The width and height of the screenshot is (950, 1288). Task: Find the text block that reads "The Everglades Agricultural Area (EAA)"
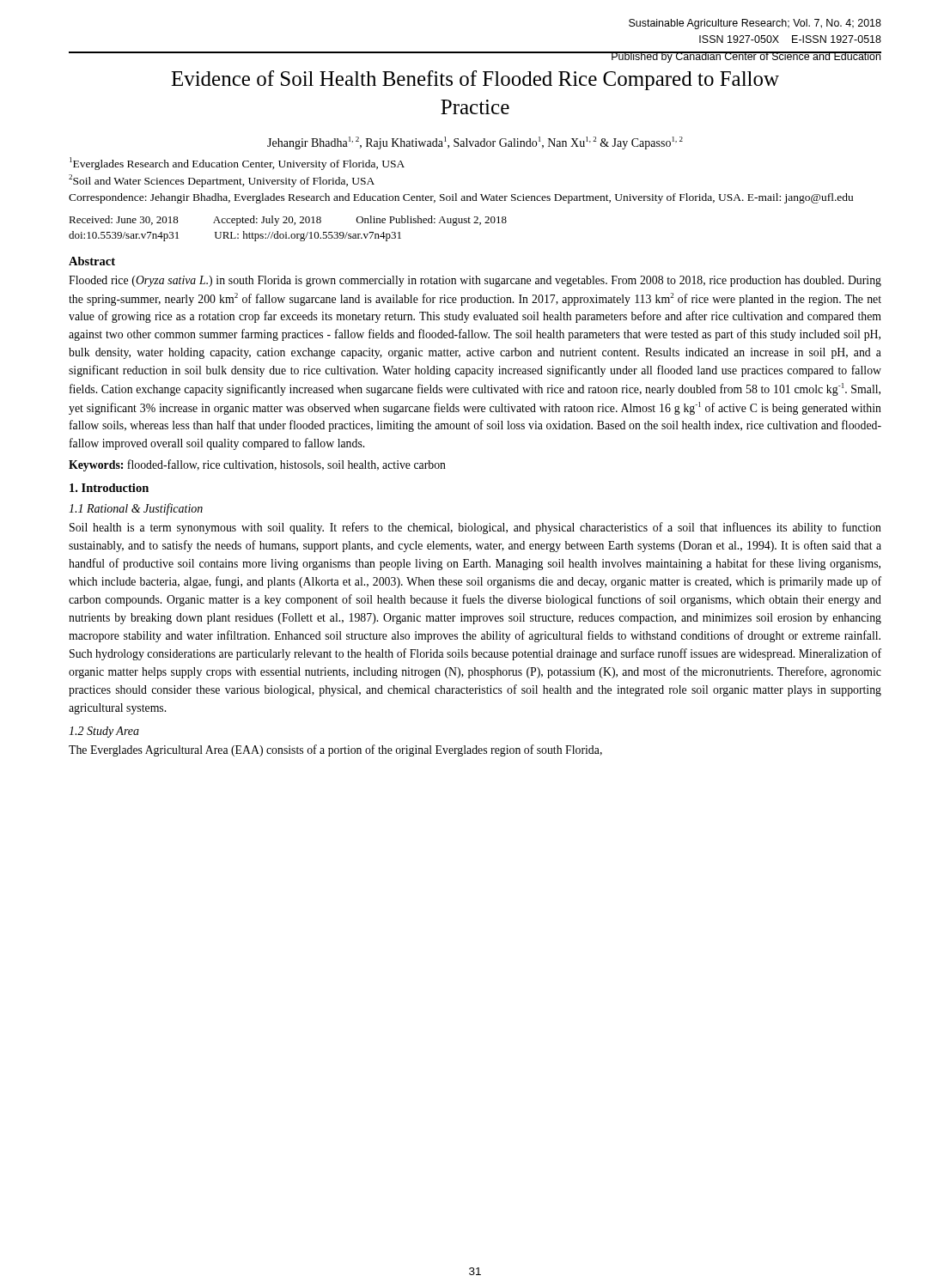click(x=336, y=750)
